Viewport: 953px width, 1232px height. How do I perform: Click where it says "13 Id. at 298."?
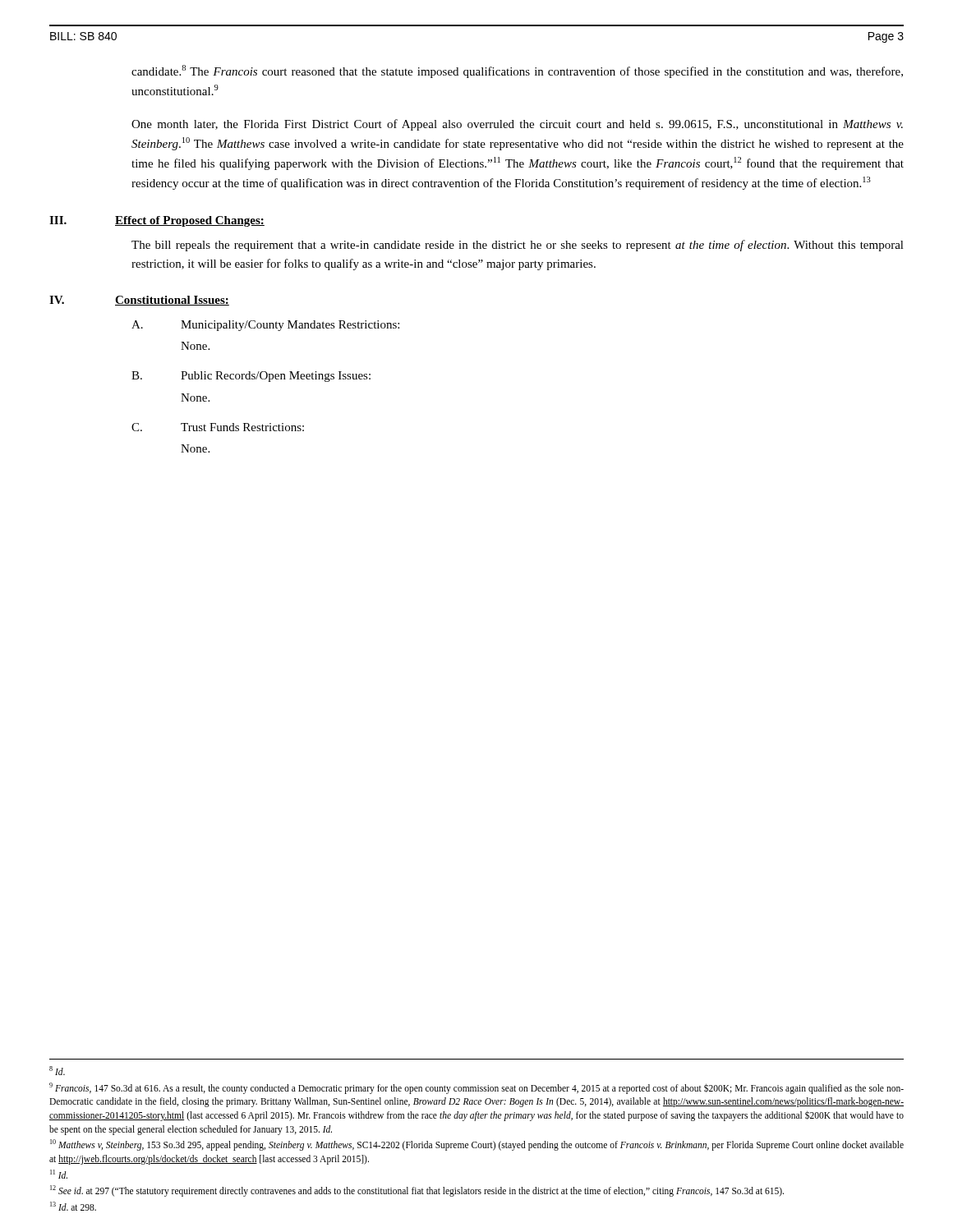[x=73, y=1206]
